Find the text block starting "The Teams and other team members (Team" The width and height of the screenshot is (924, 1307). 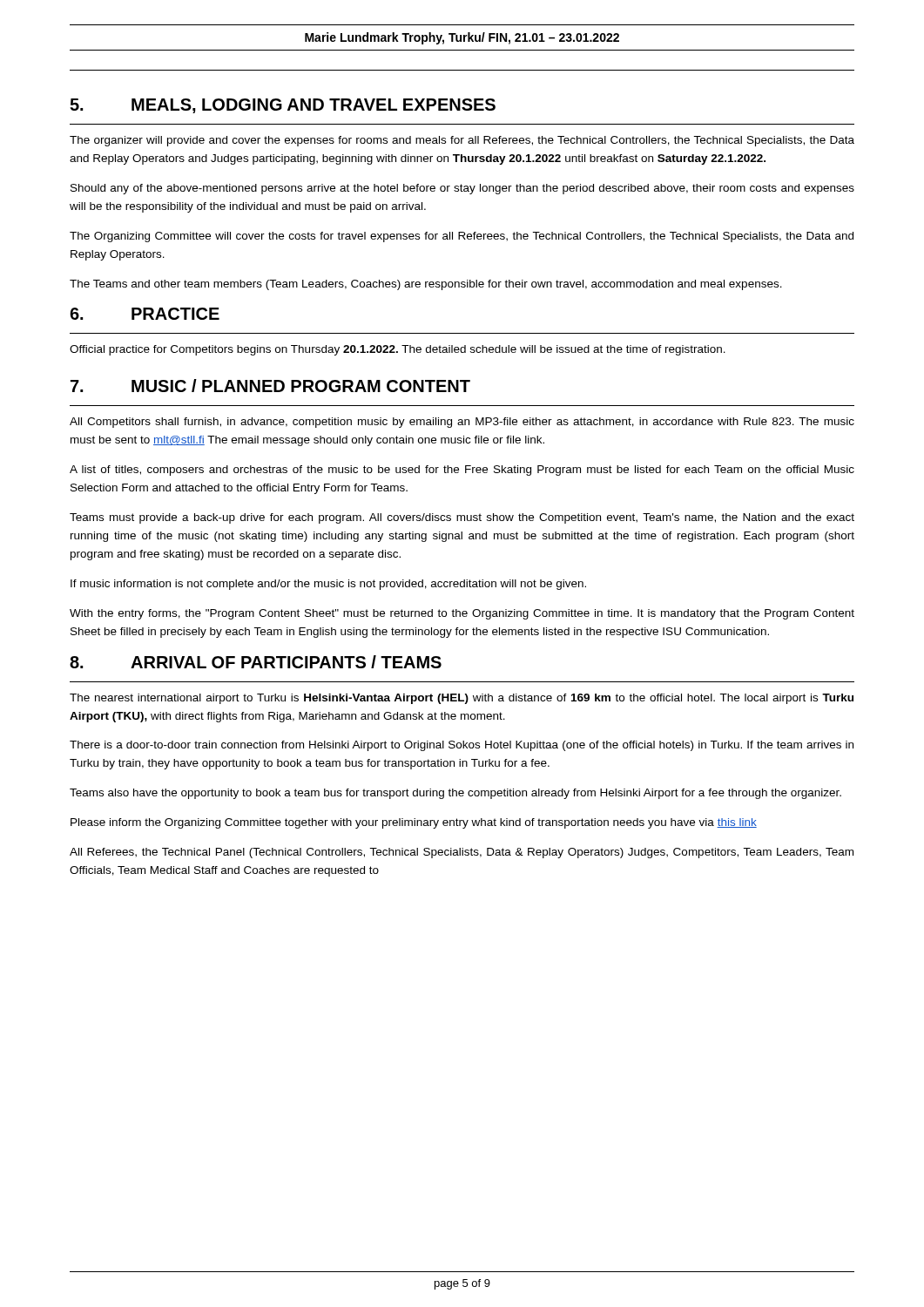[x=426, y=283]
